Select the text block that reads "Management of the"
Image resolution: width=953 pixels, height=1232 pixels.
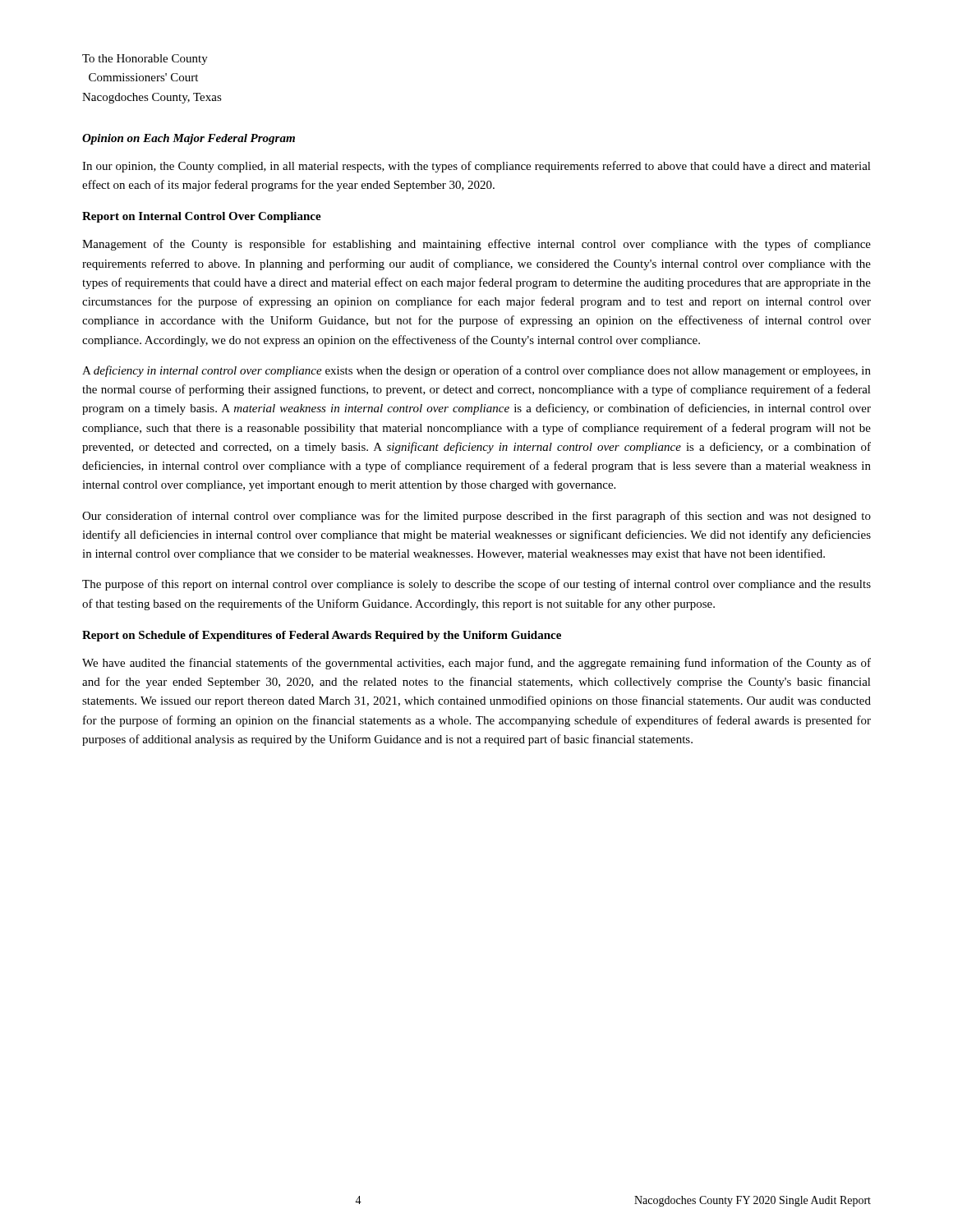point(476,292)
